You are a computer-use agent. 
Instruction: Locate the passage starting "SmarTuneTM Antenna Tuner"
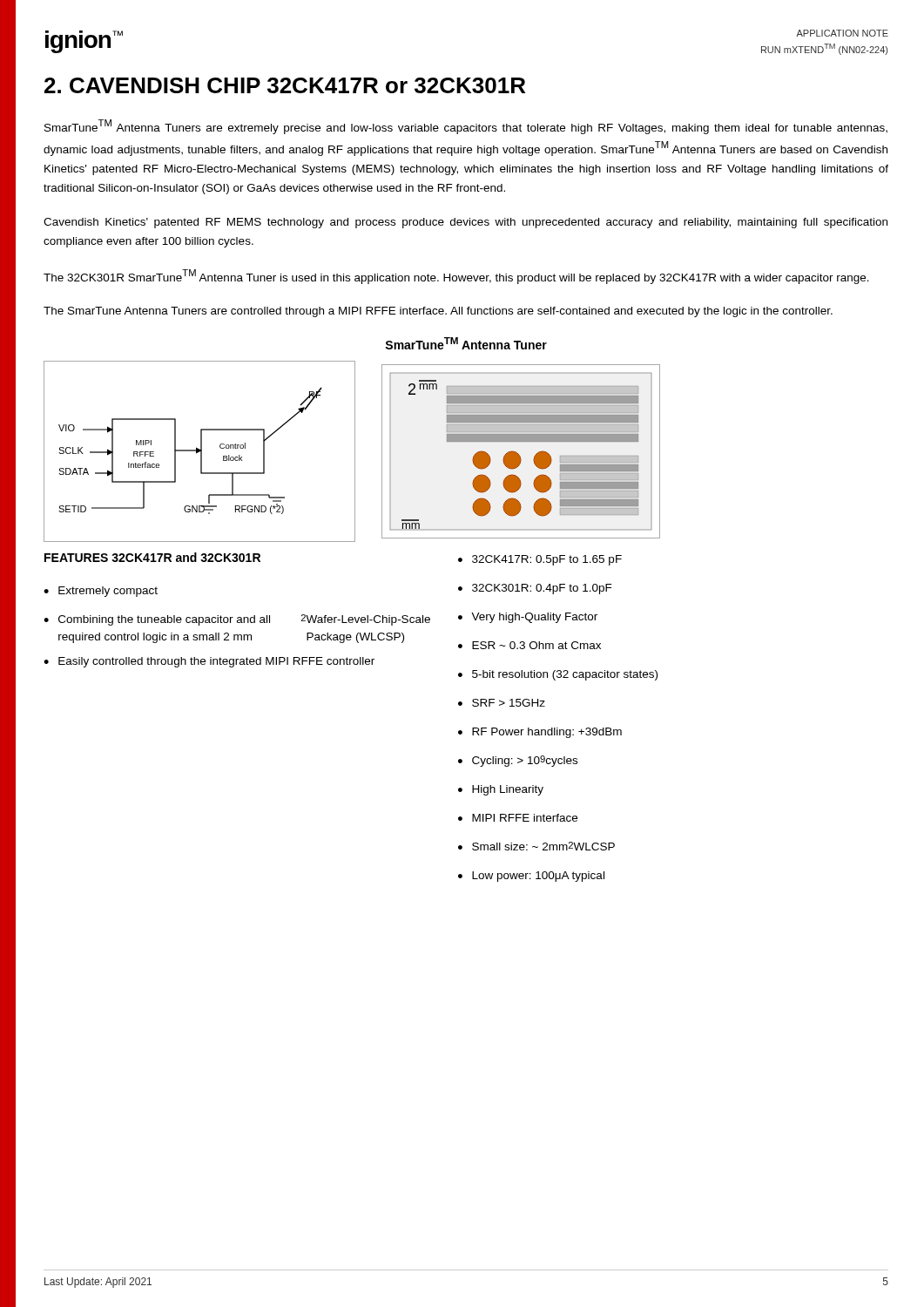coord(466,343)
